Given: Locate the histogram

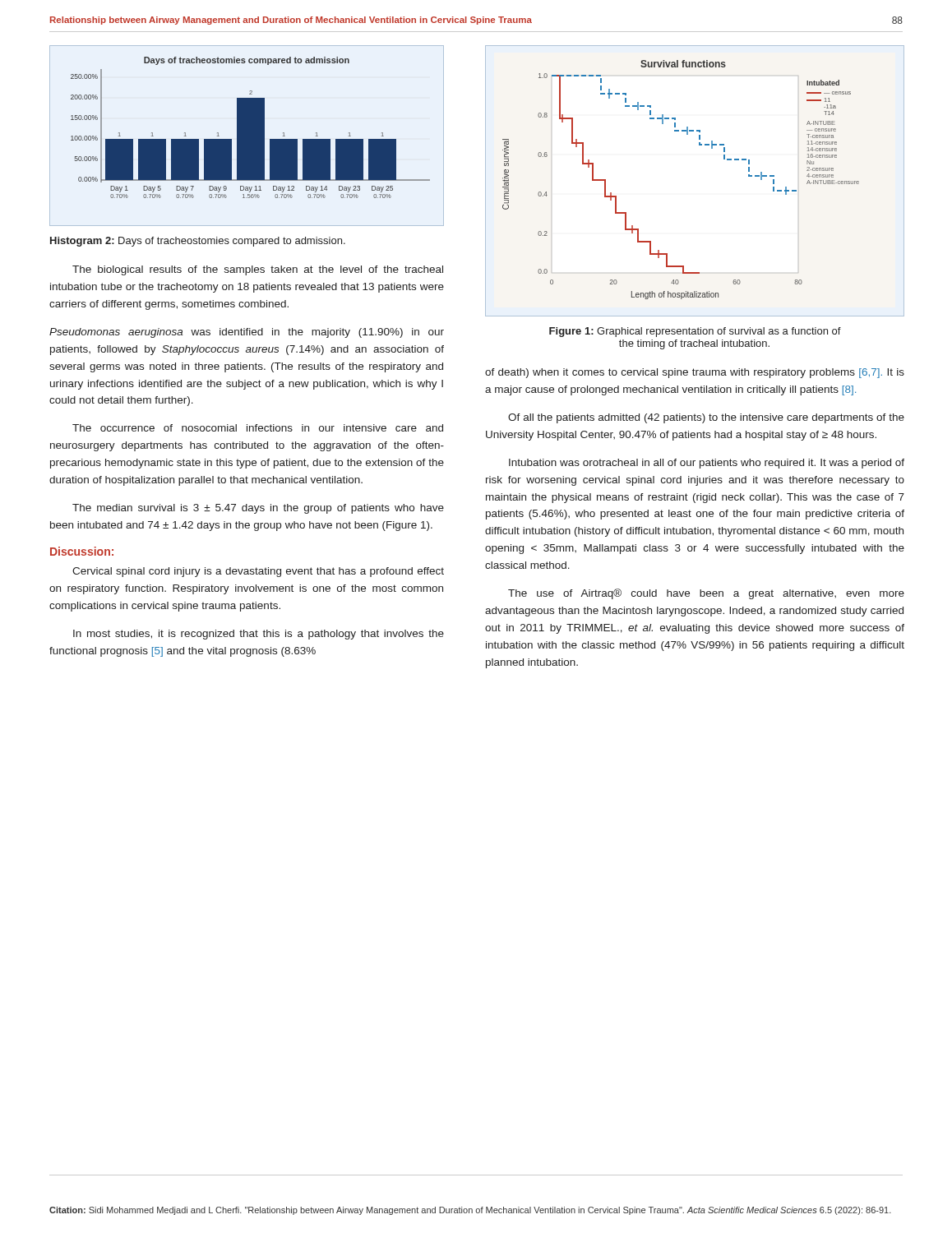Looking at the screenshot, I should pos(247,136).
